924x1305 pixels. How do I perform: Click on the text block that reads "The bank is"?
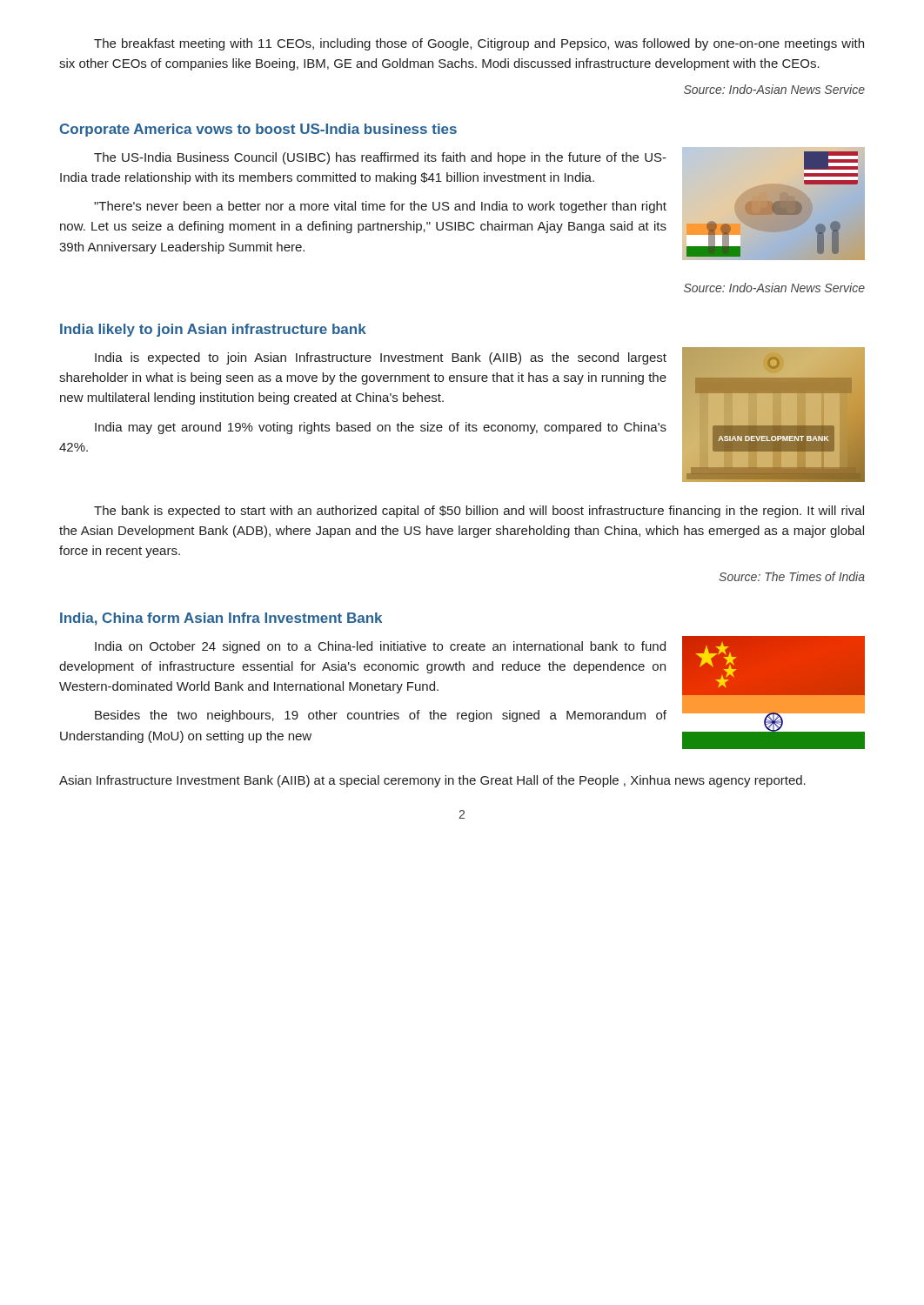tap(462, 530)
